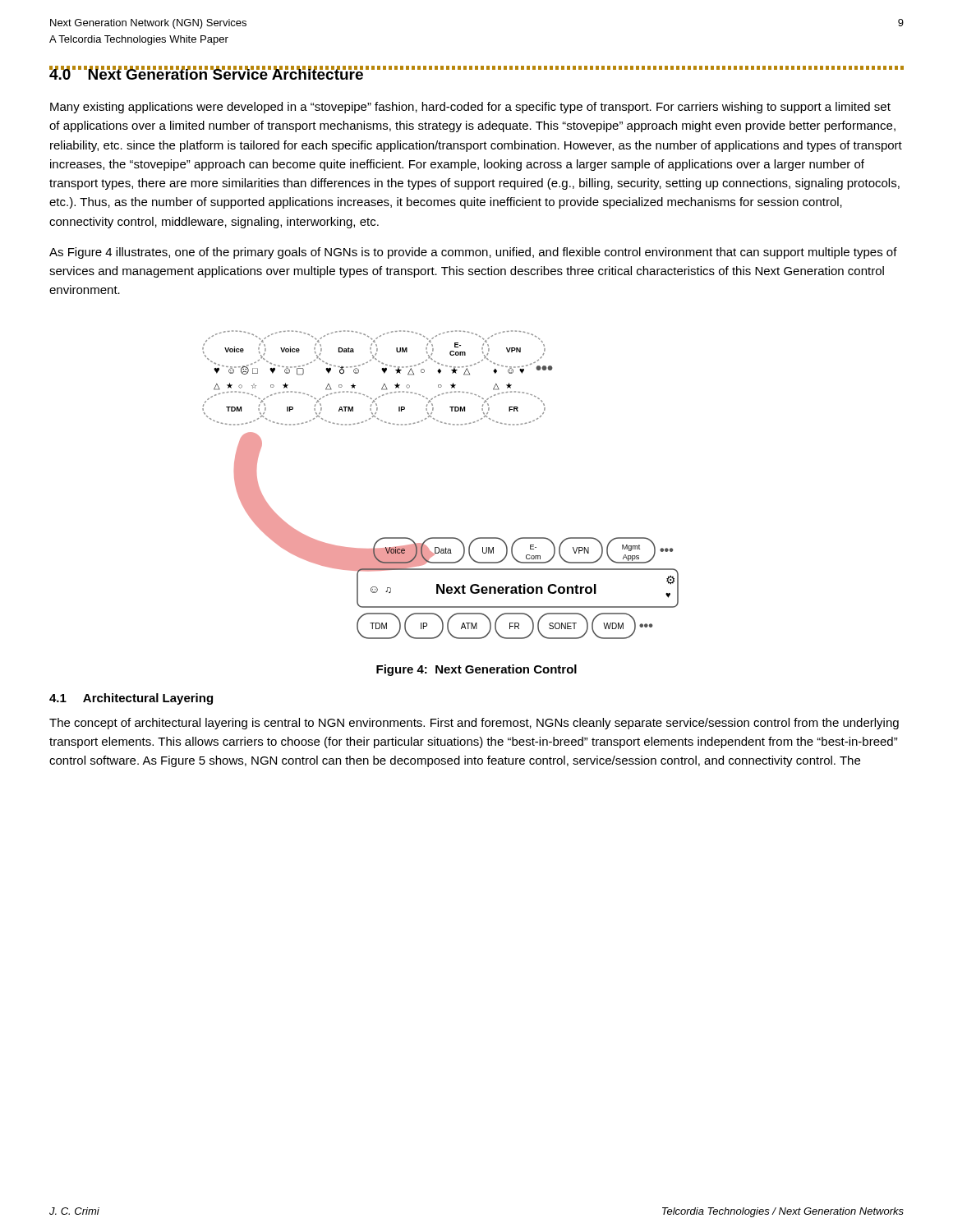Select the element starting "As Figure 4 illustrates, one of the primary"
This screenshot has width=953, height=1232.
pyautogui.click(x=473, y=271)
